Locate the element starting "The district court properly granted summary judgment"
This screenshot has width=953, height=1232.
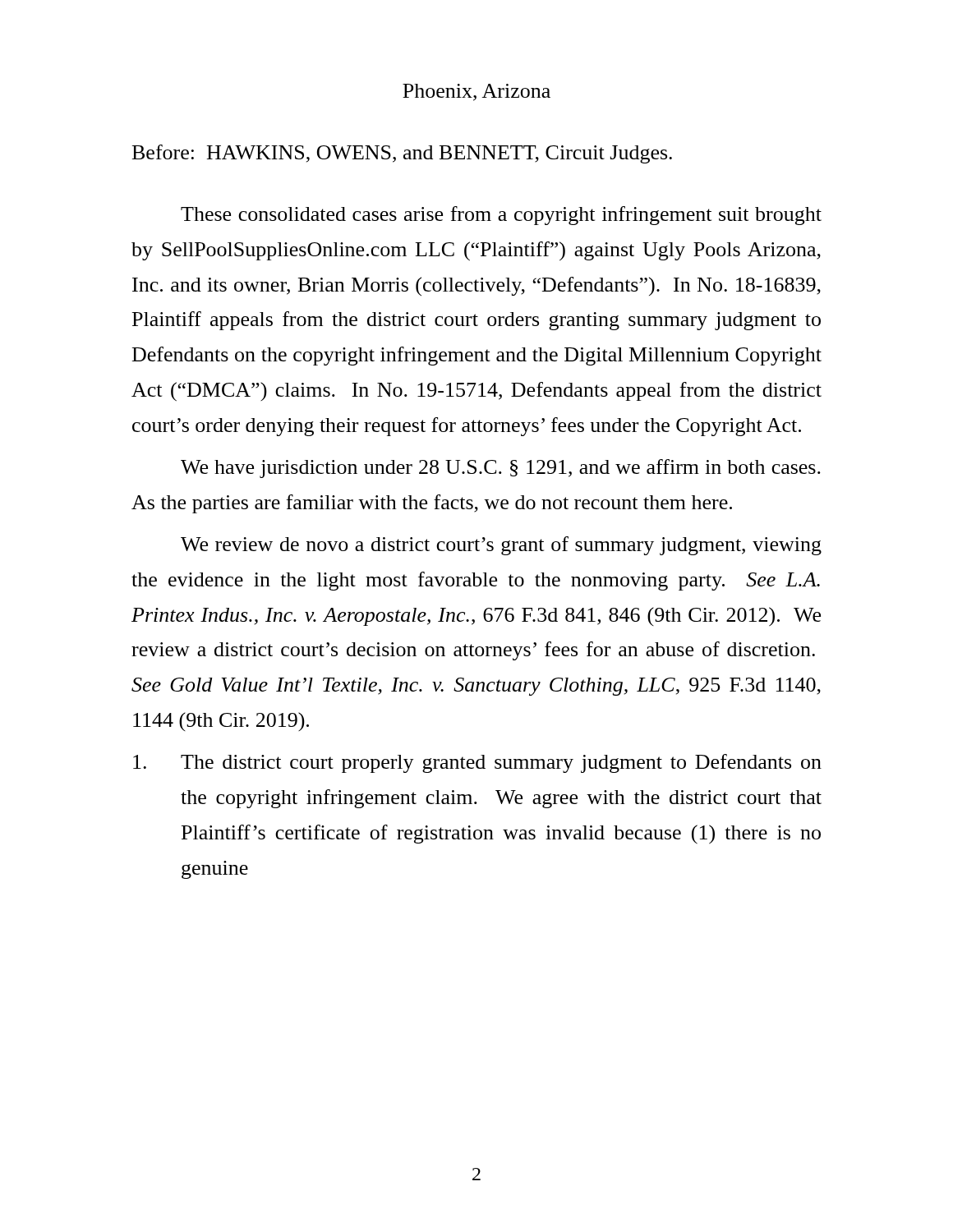[x=476, y=816]
